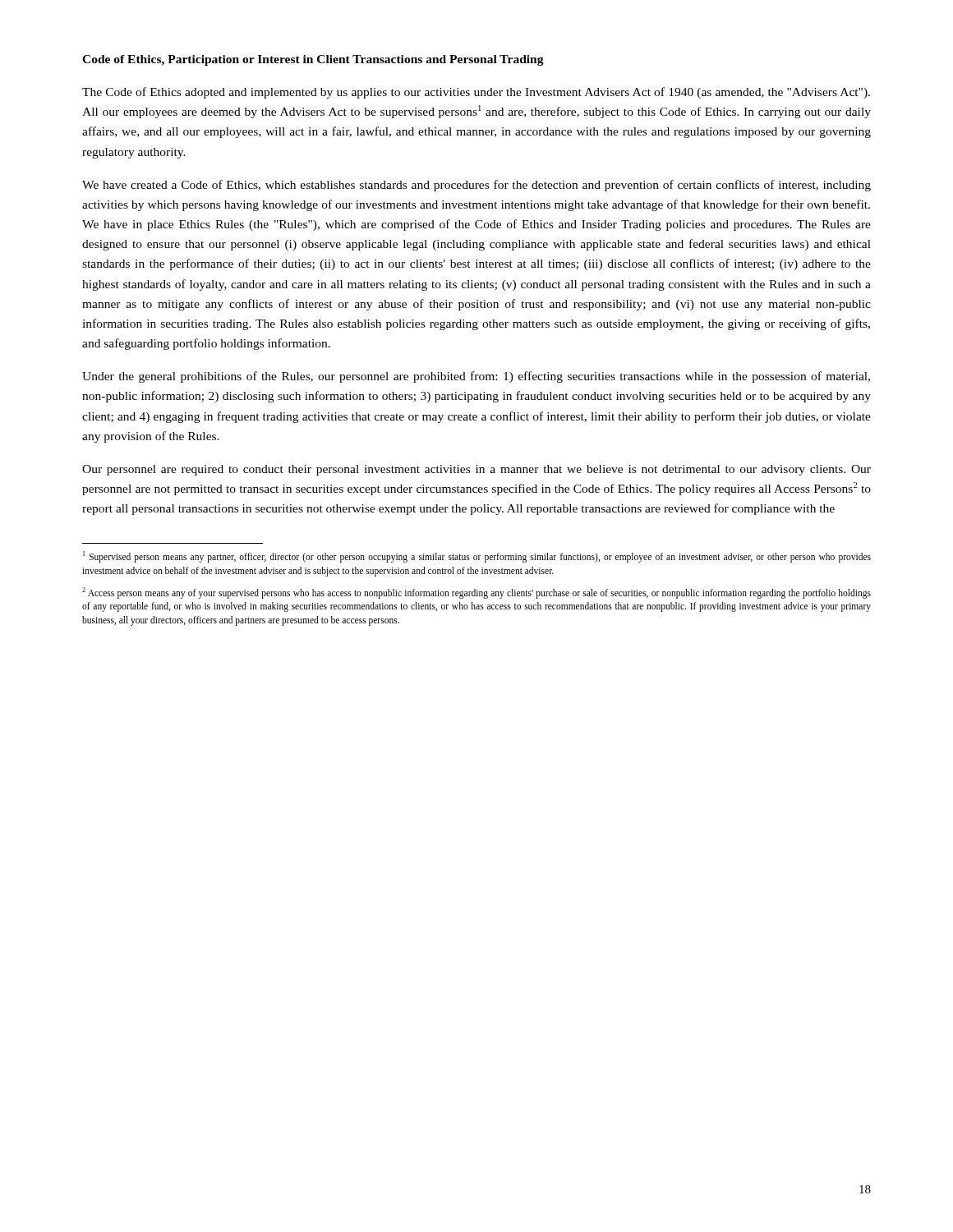Point to the block starting "Under the general prohibitions of the"
The image size is (953, 1232).
[x=476, y=406]
